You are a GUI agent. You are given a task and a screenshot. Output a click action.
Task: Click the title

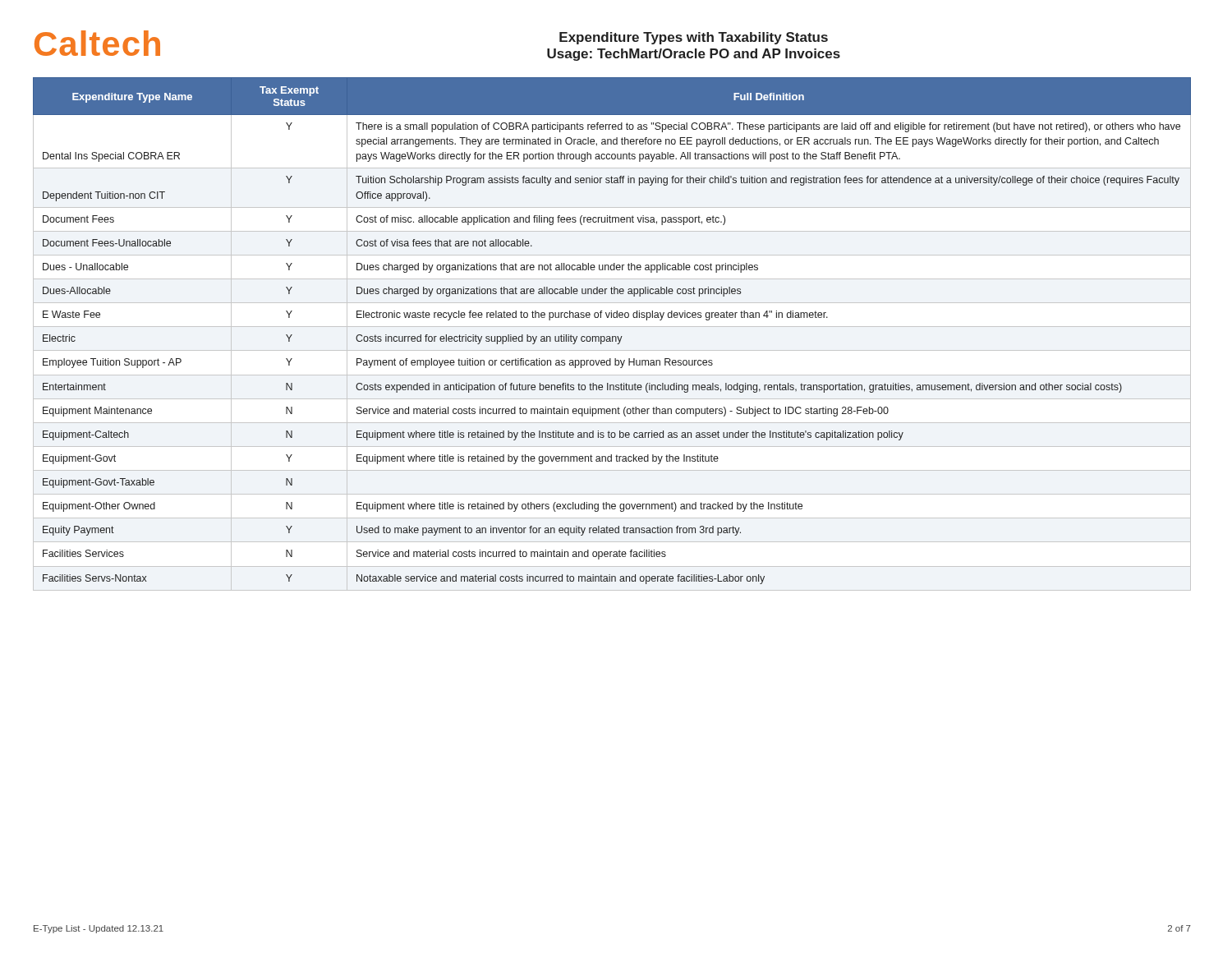pyautogui.click(x=693, y=46)
